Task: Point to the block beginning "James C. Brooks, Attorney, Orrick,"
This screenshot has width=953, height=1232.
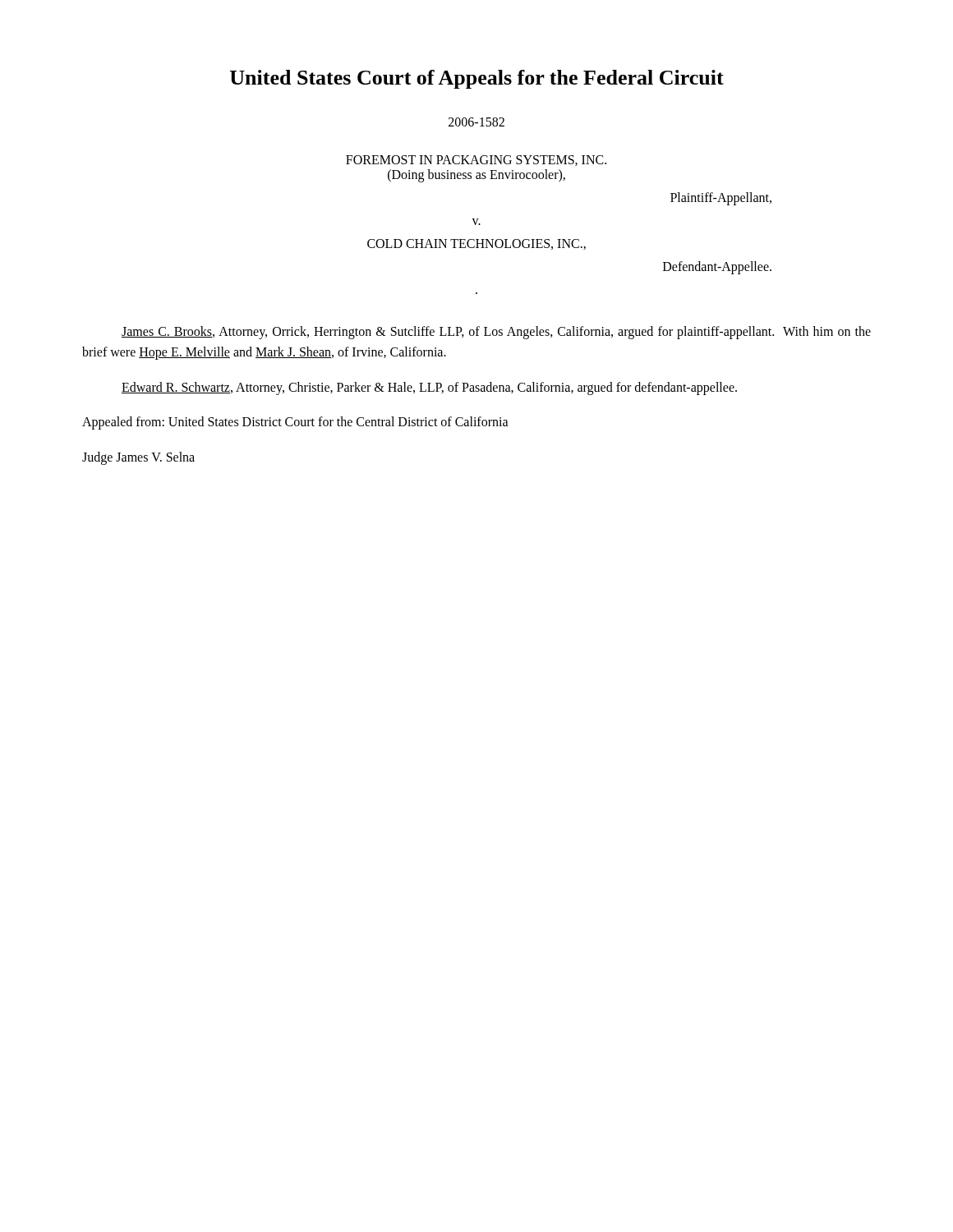Action: 476,342
